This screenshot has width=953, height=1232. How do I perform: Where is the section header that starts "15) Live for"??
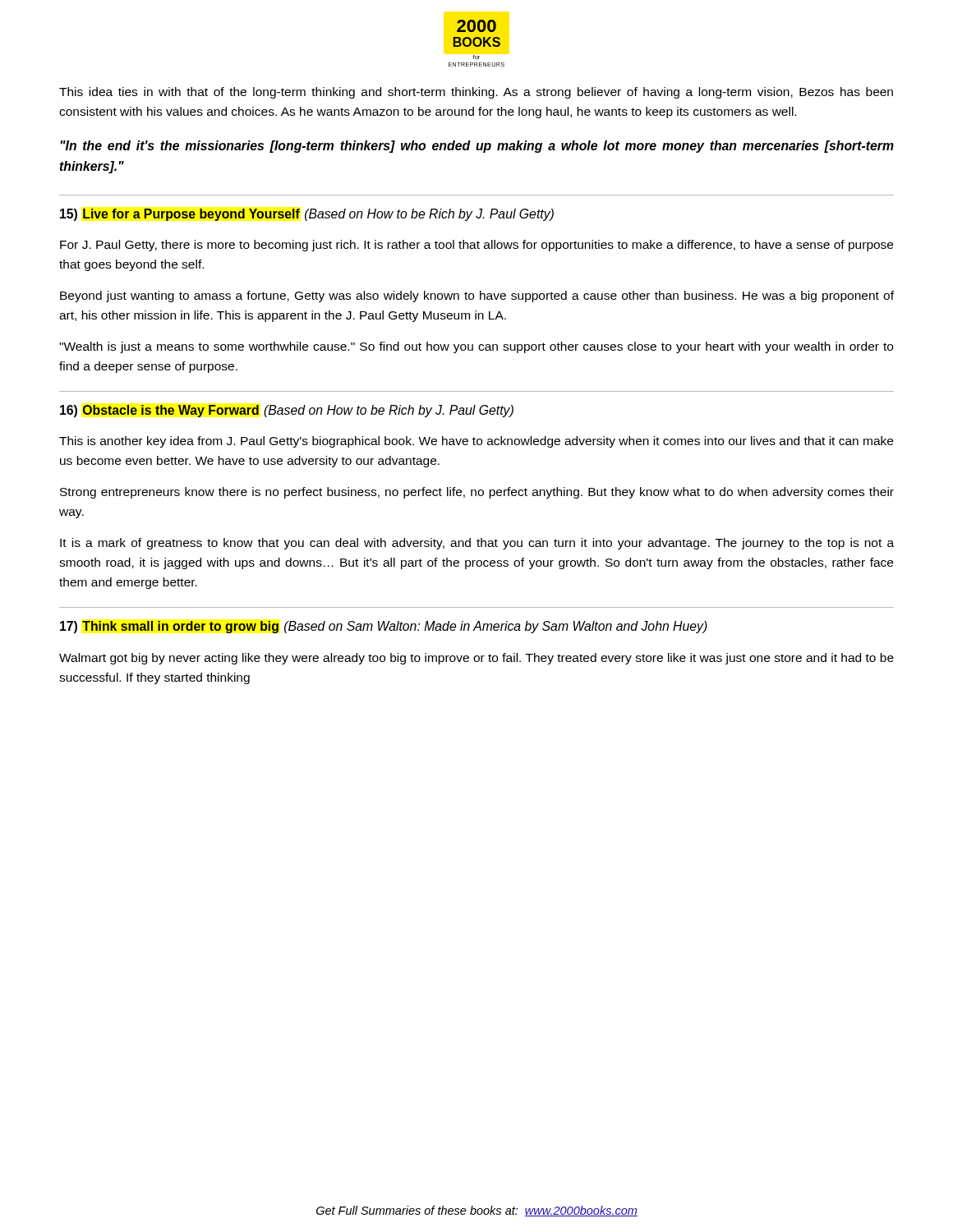[x=307, y=214]
